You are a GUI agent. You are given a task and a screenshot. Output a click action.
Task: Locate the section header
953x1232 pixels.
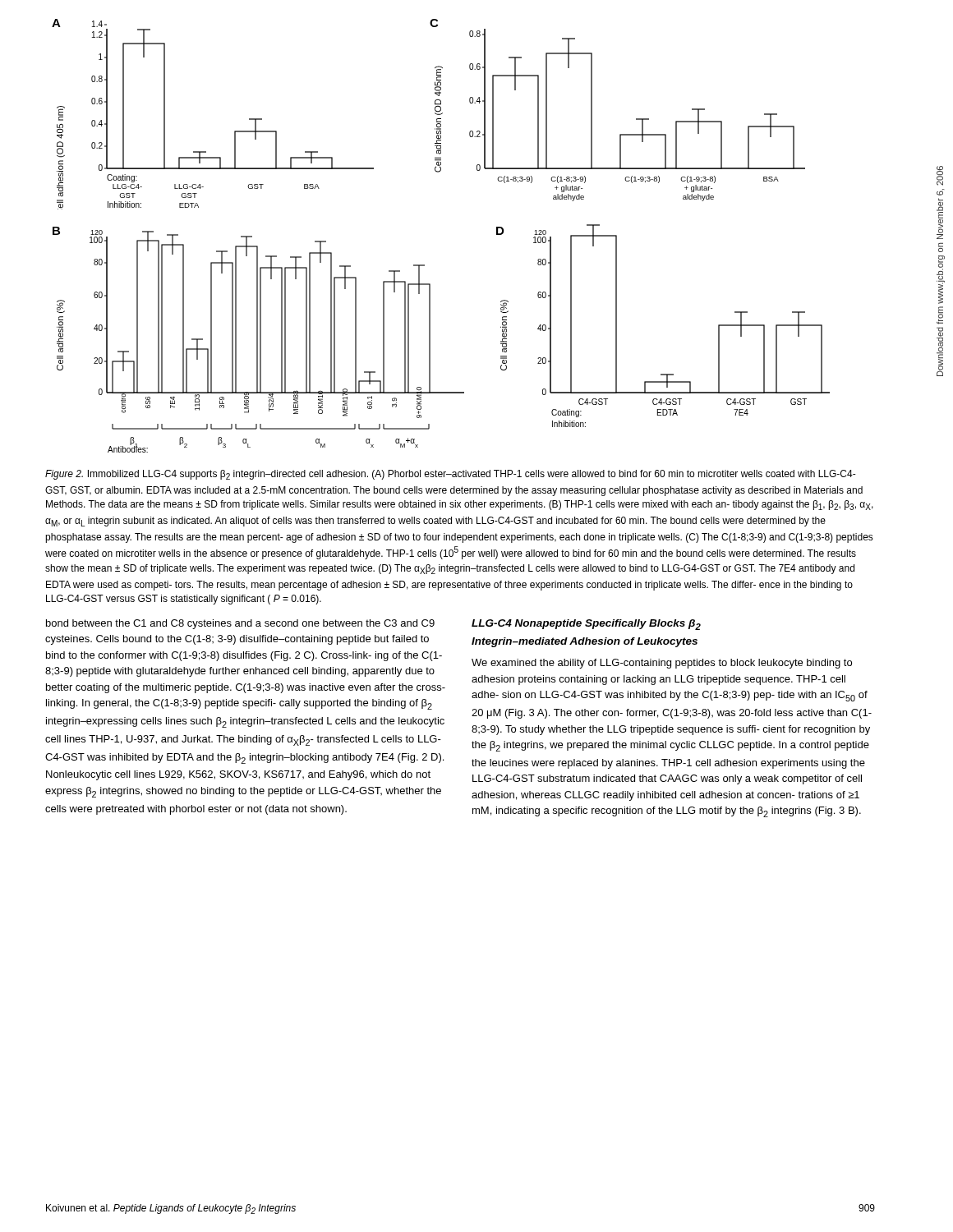(x=586, y=632)
